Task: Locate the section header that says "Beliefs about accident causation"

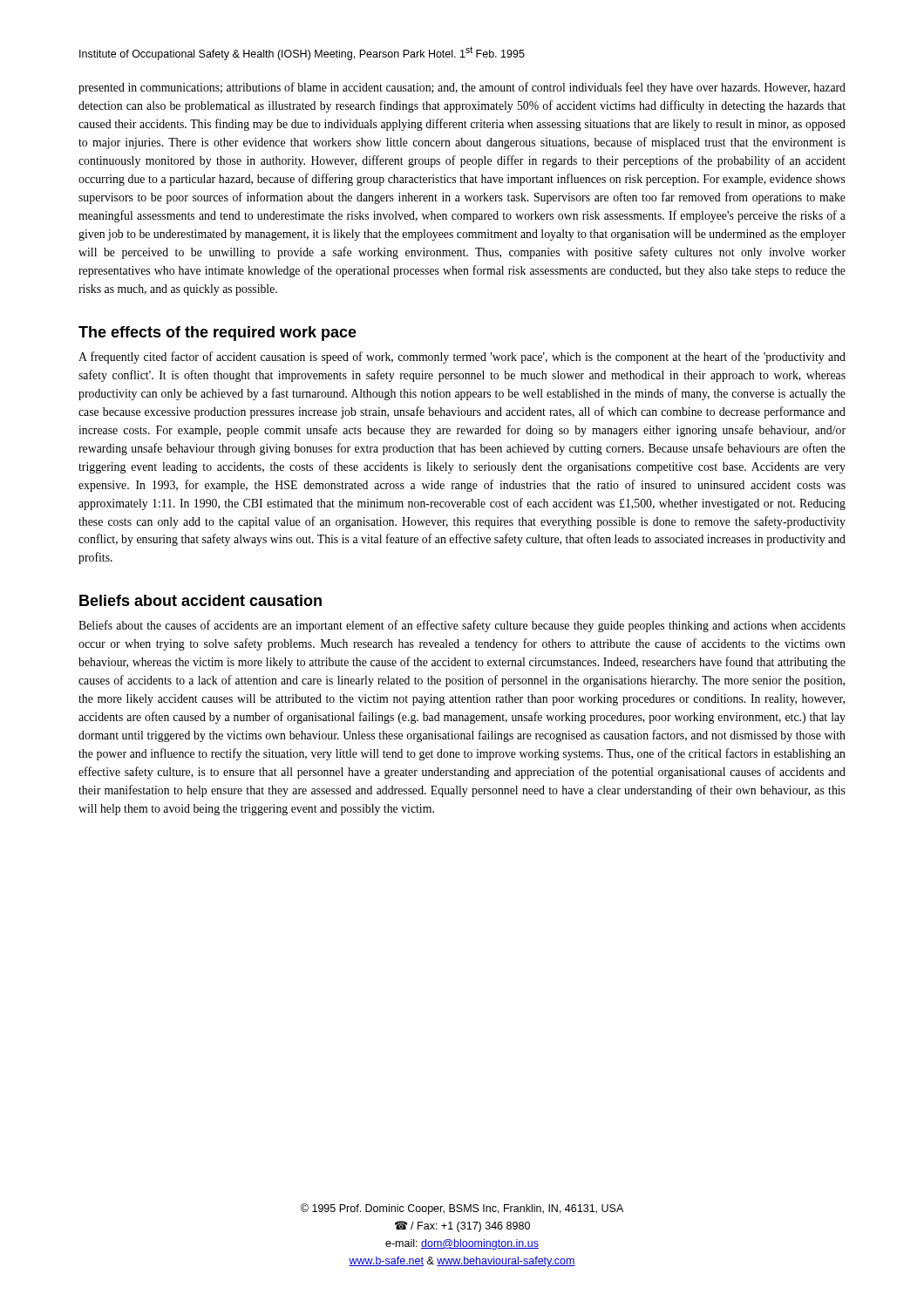Action: tap(201, 601)
